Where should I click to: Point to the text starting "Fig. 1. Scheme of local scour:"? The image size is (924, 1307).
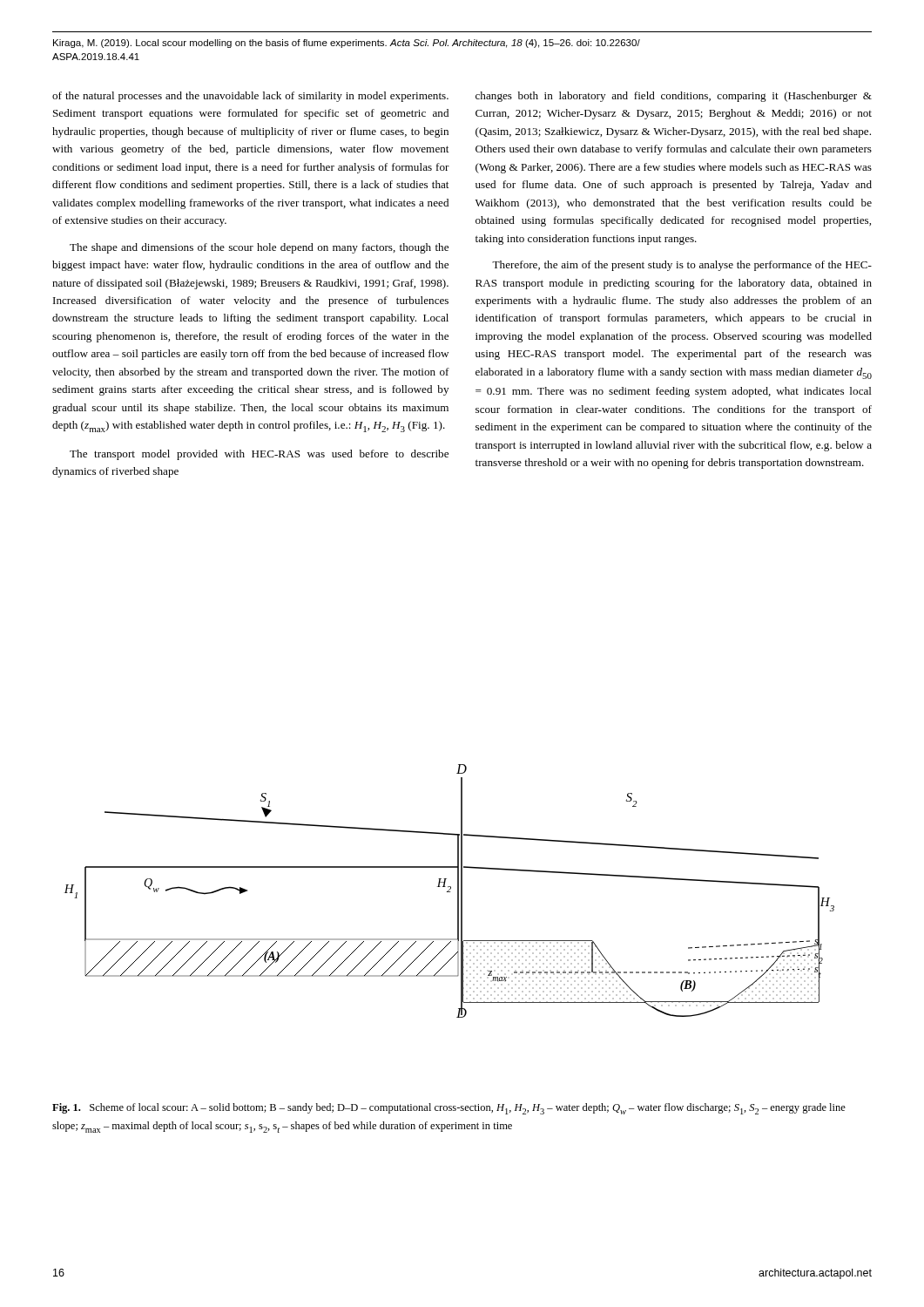449,1118
